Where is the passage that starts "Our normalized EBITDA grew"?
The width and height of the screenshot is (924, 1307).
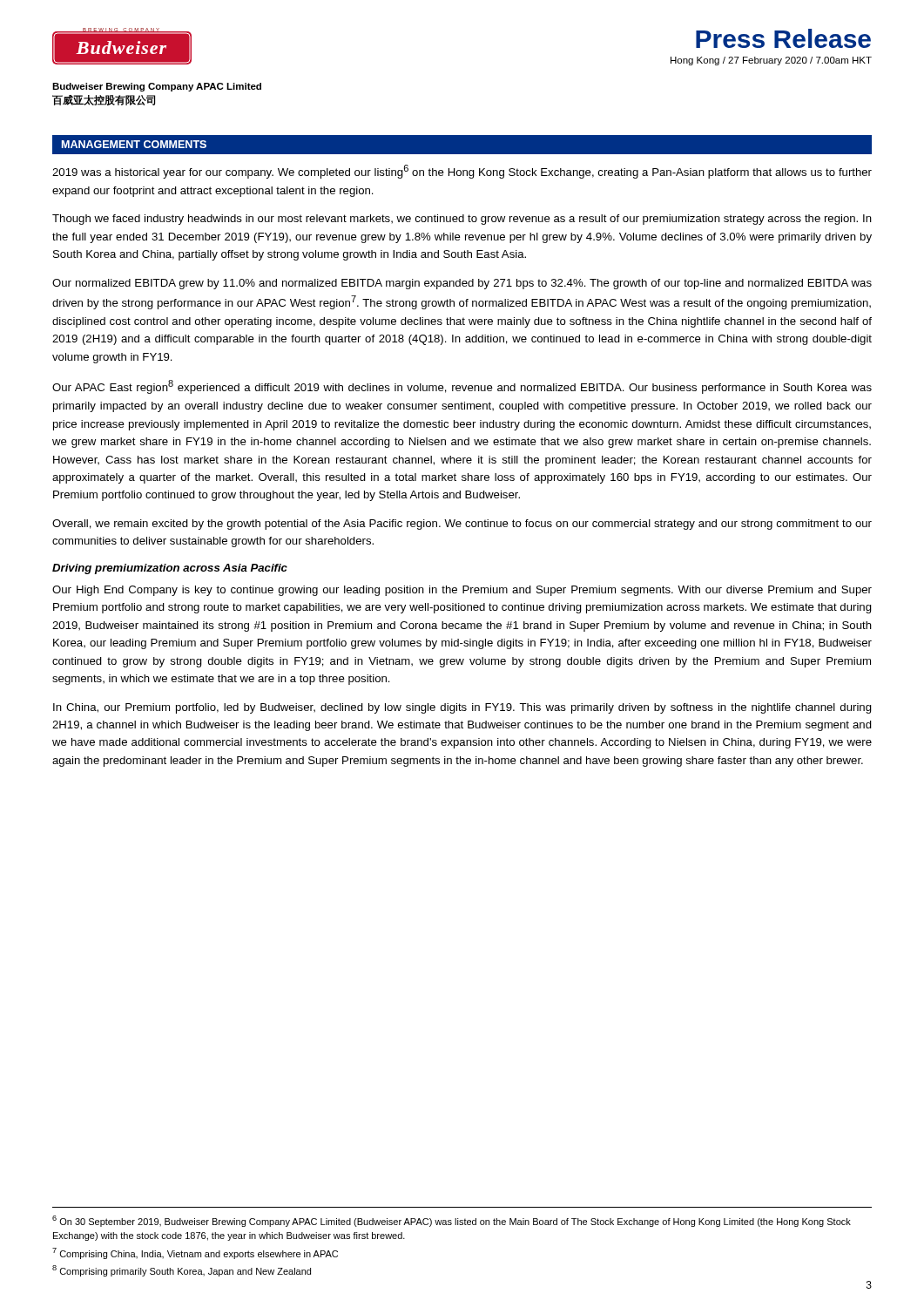coord(462,320)
